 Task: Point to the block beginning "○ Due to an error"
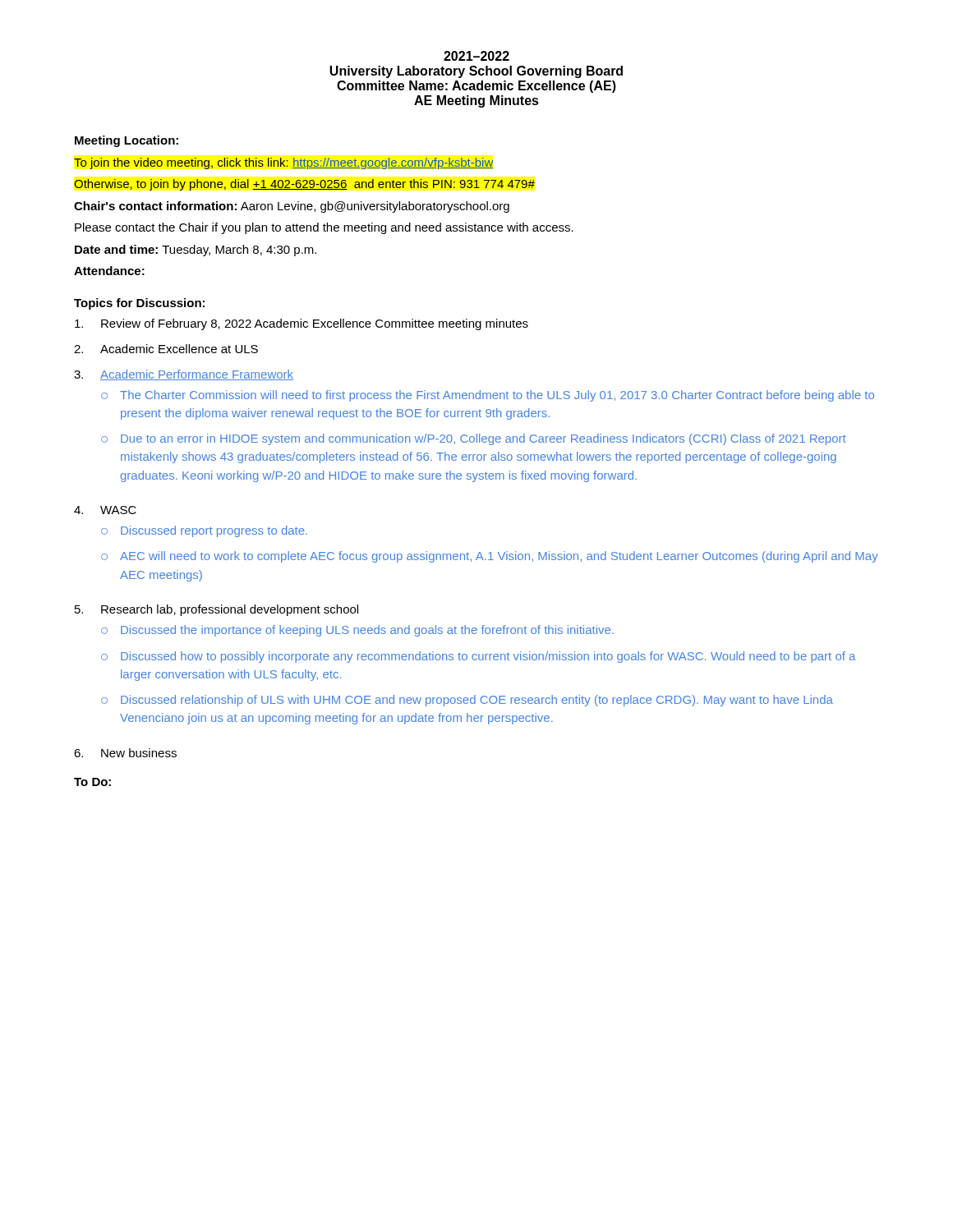(490, 457)
